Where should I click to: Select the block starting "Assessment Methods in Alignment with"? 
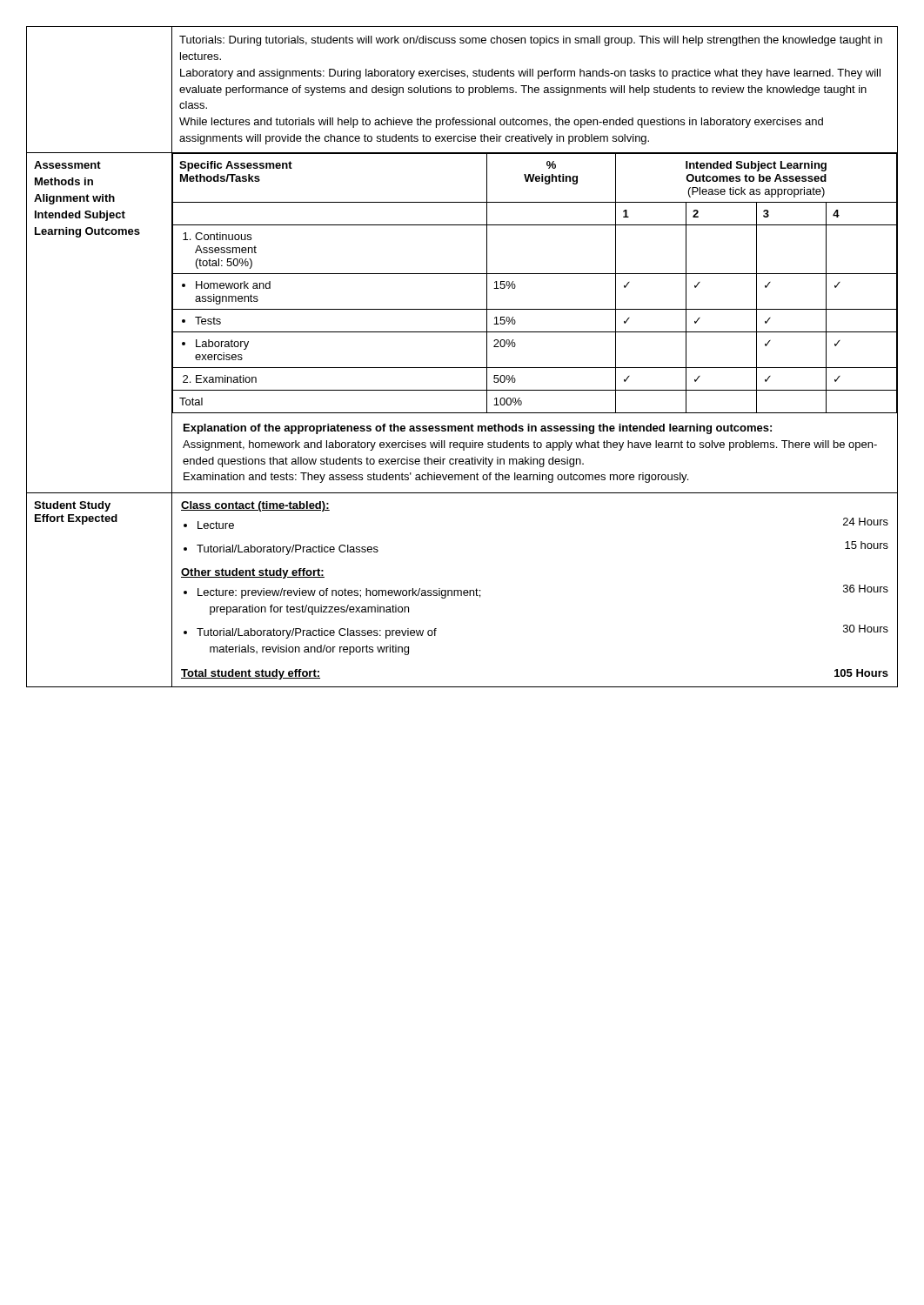click(99, 198)
